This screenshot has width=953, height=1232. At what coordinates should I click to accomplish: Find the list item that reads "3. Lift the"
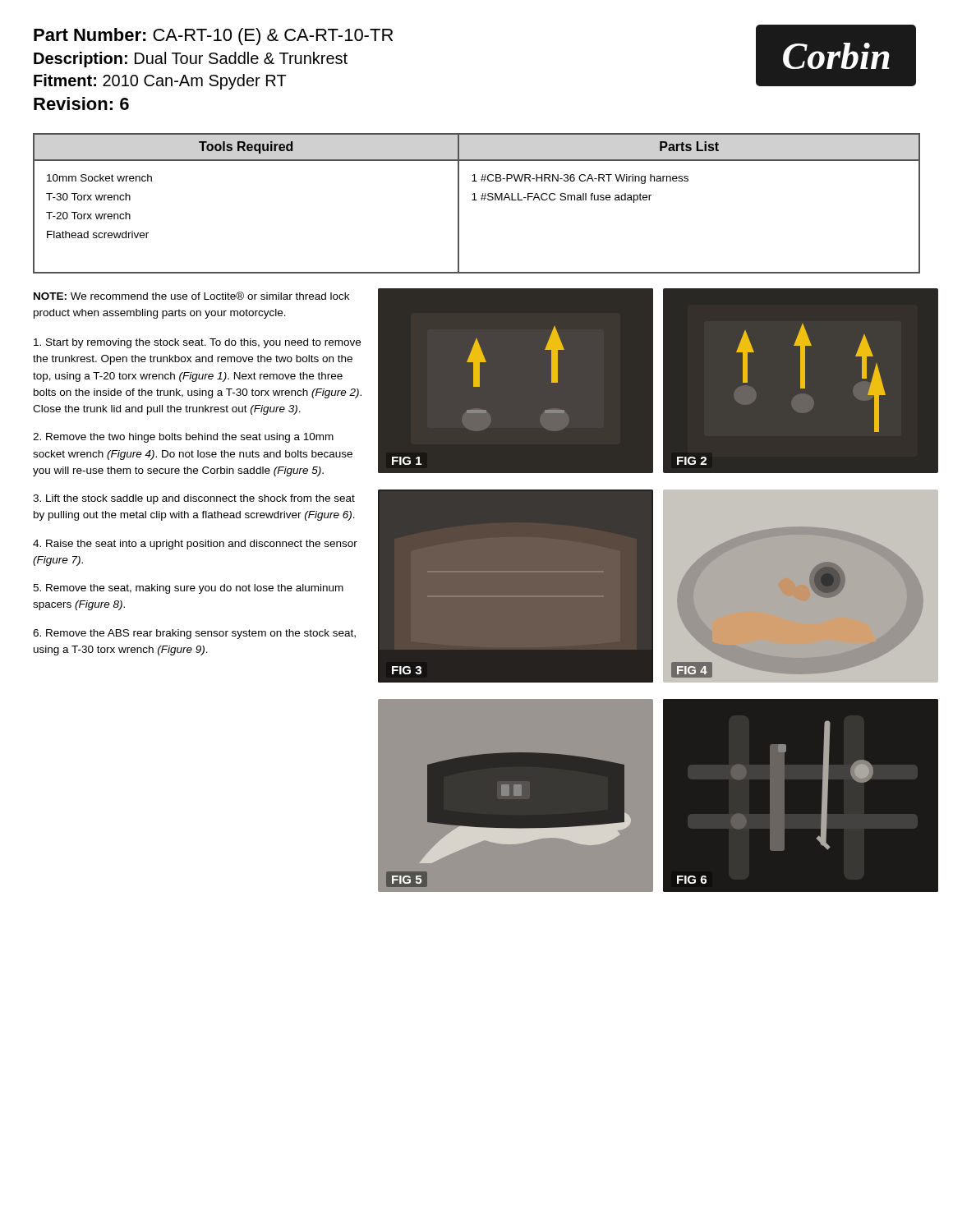click(194, 507)
